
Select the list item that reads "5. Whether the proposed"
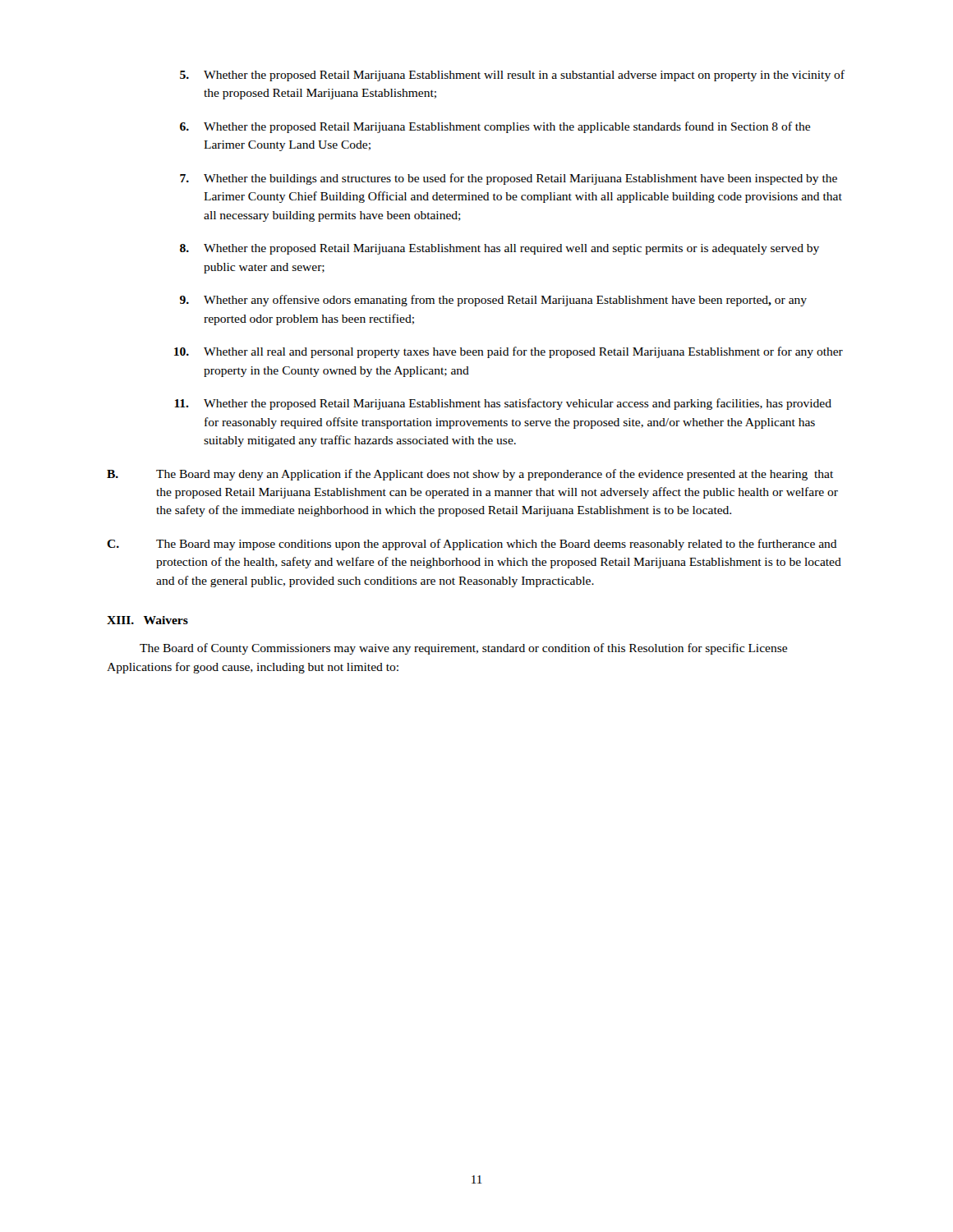click(476, 84)
